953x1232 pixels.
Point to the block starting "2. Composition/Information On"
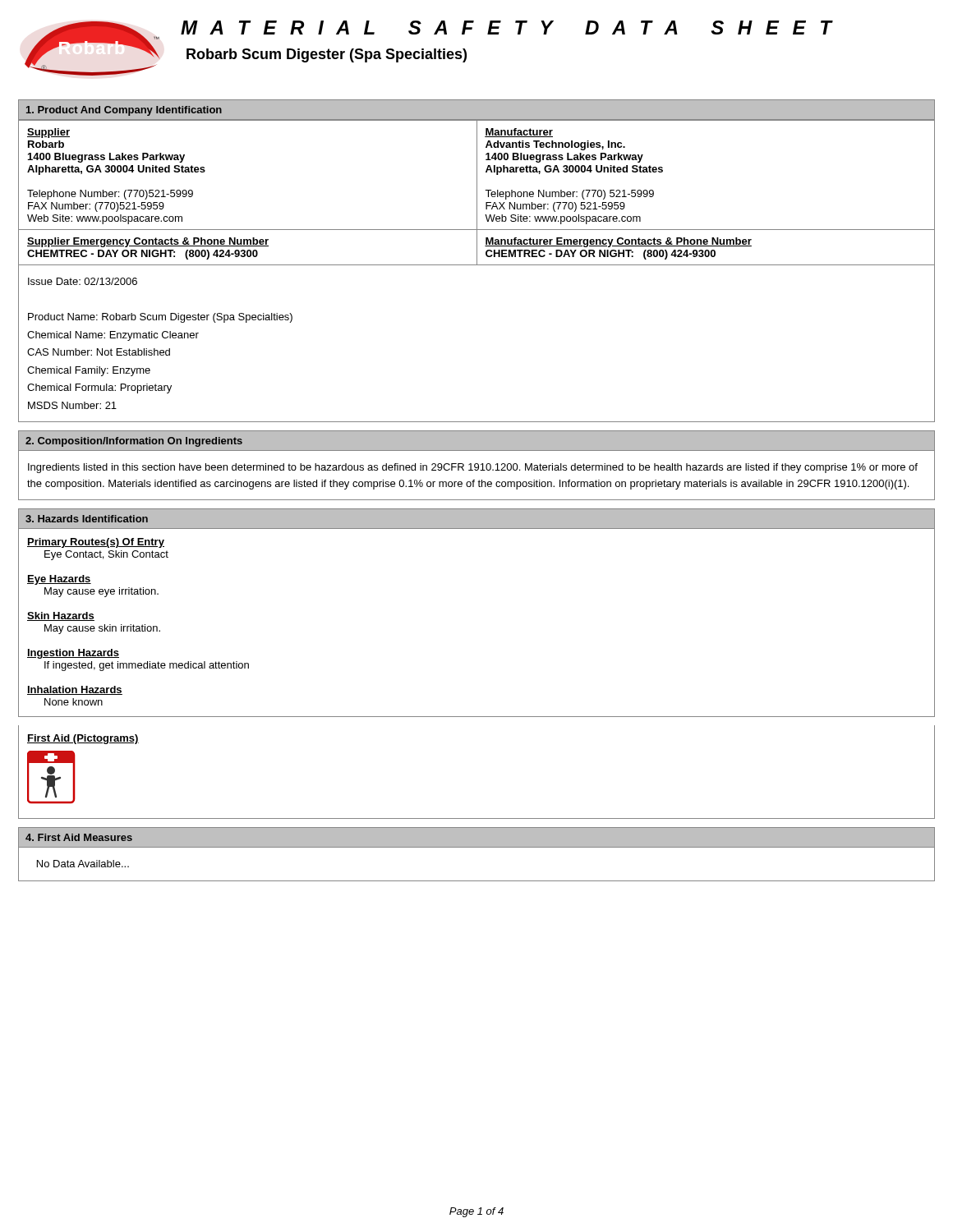pos(134,441)
